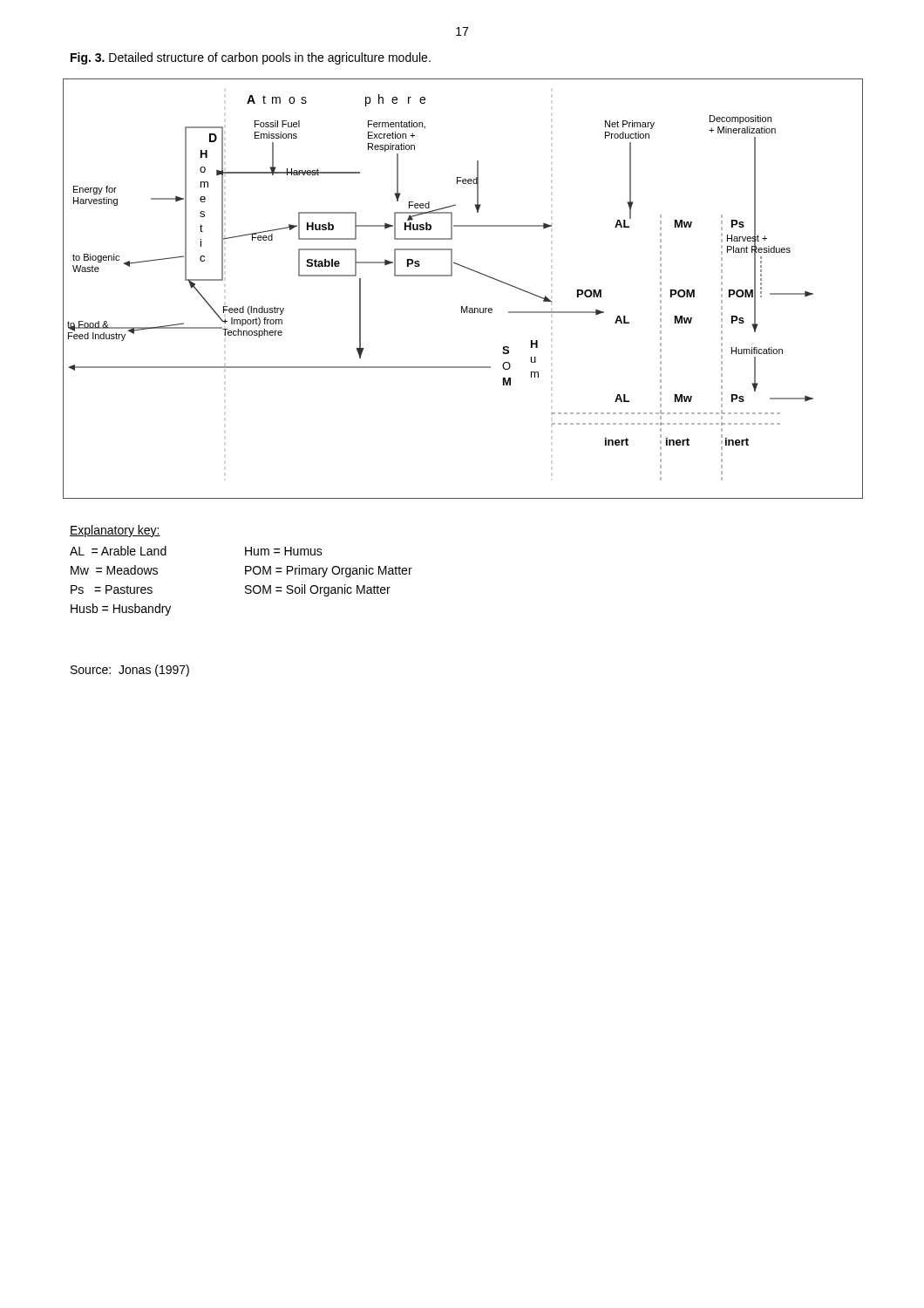Find "Mw = Meadows" on this page

[x=114, y=570]
